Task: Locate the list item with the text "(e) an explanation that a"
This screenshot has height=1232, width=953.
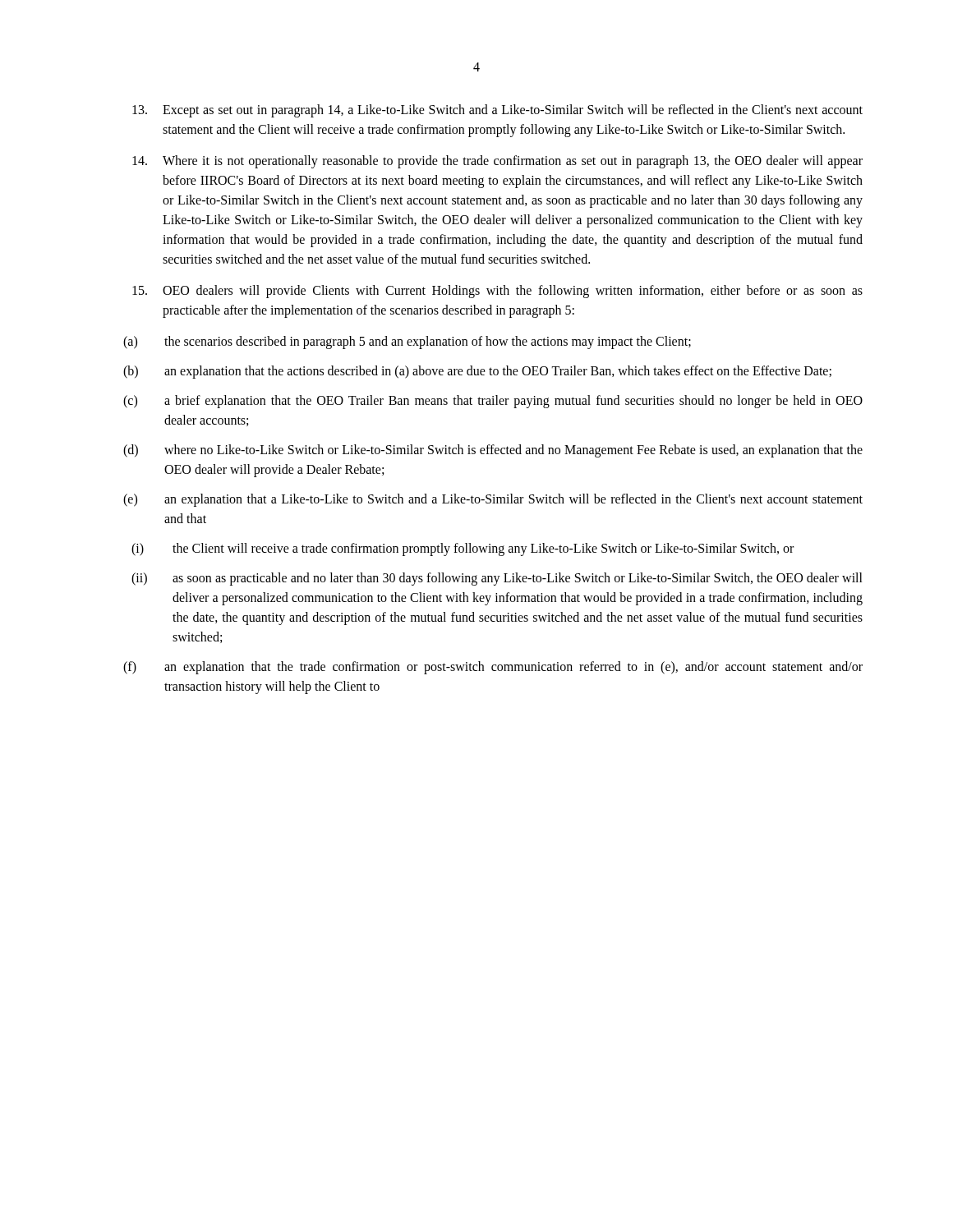Action: pos(493,509)
